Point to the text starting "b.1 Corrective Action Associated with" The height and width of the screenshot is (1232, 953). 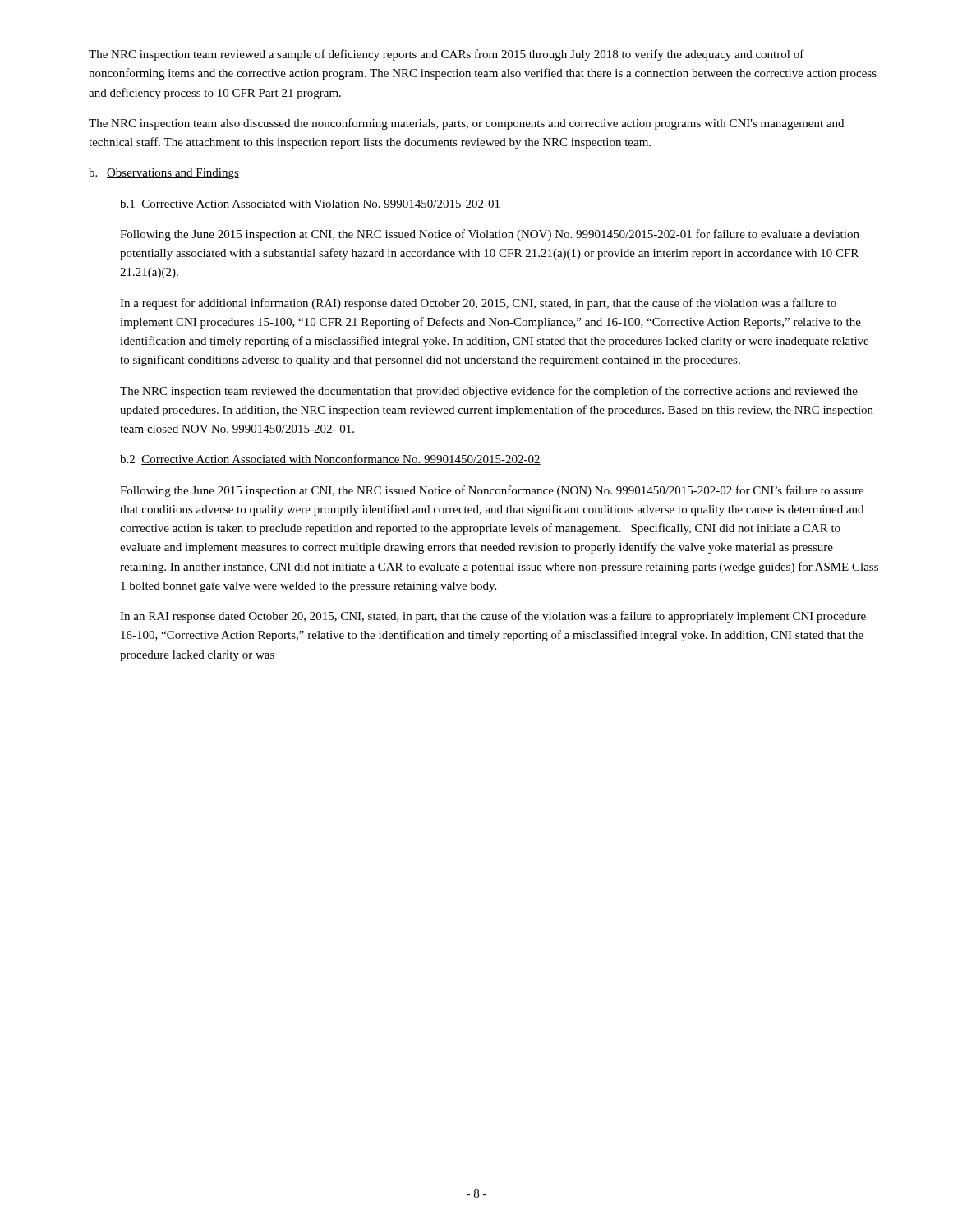click(310, 203)
